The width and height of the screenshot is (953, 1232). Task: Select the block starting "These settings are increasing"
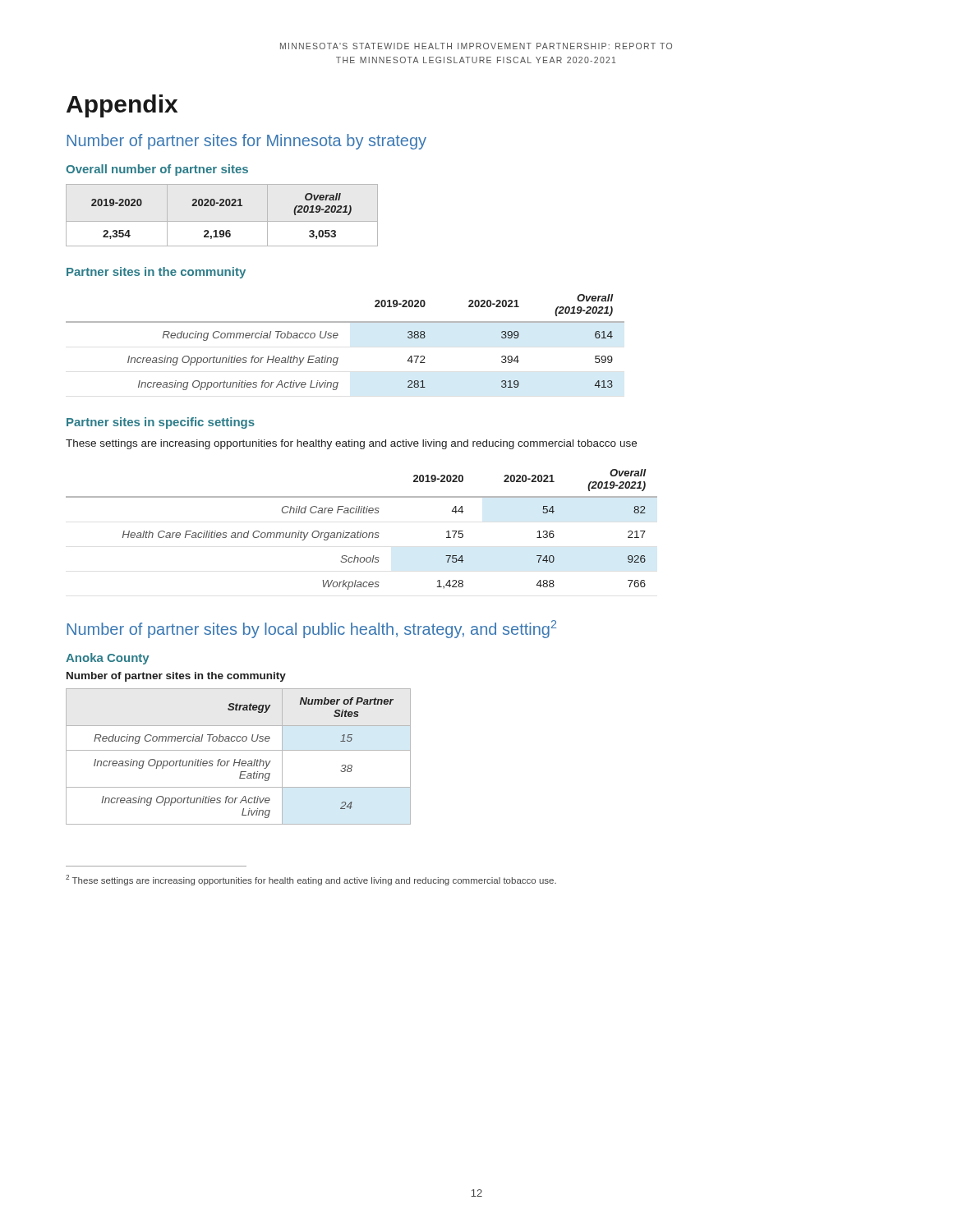click(x=352, y=443)
